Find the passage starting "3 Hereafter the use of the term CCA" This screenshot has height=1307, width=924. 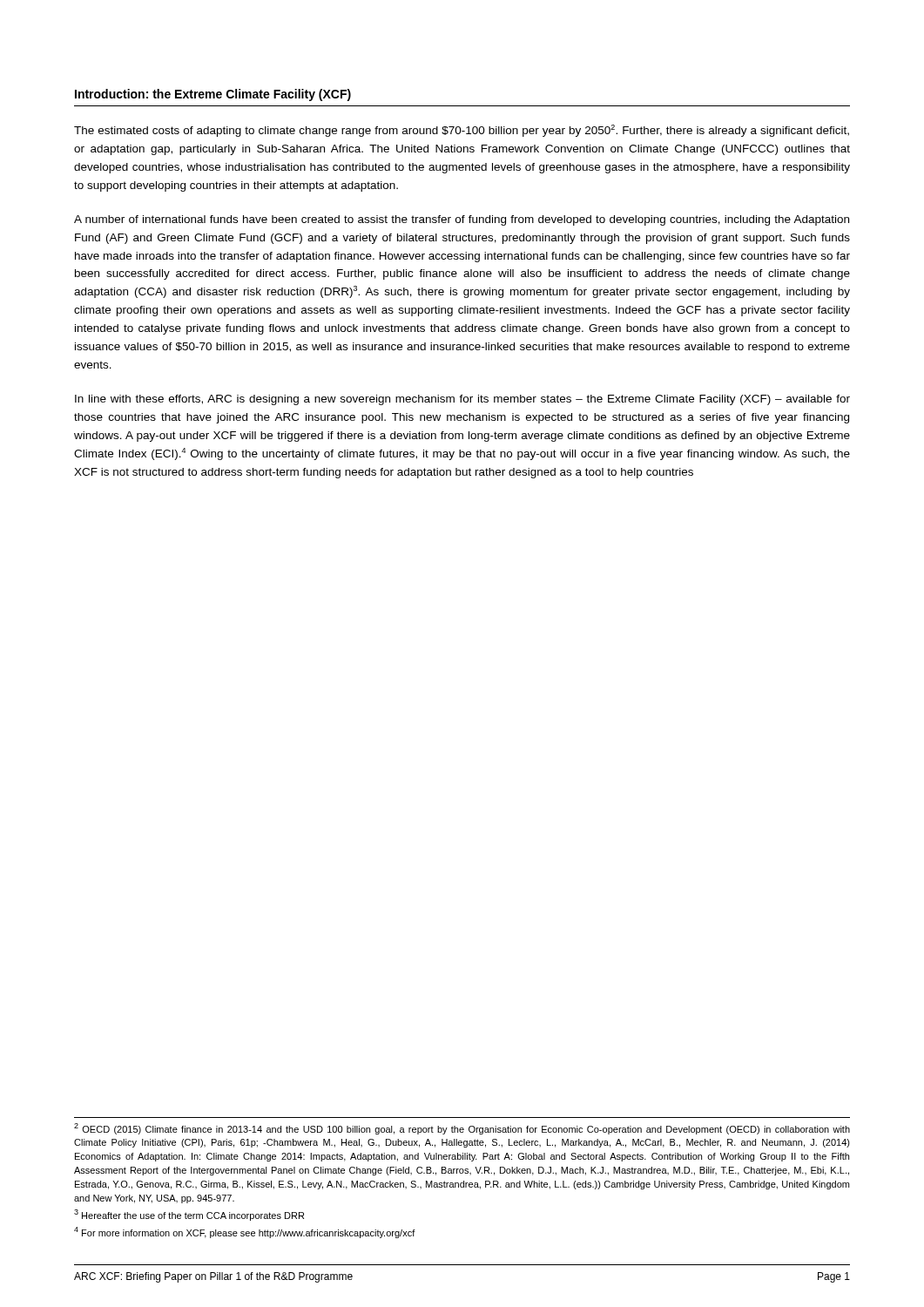(189, 1215)
